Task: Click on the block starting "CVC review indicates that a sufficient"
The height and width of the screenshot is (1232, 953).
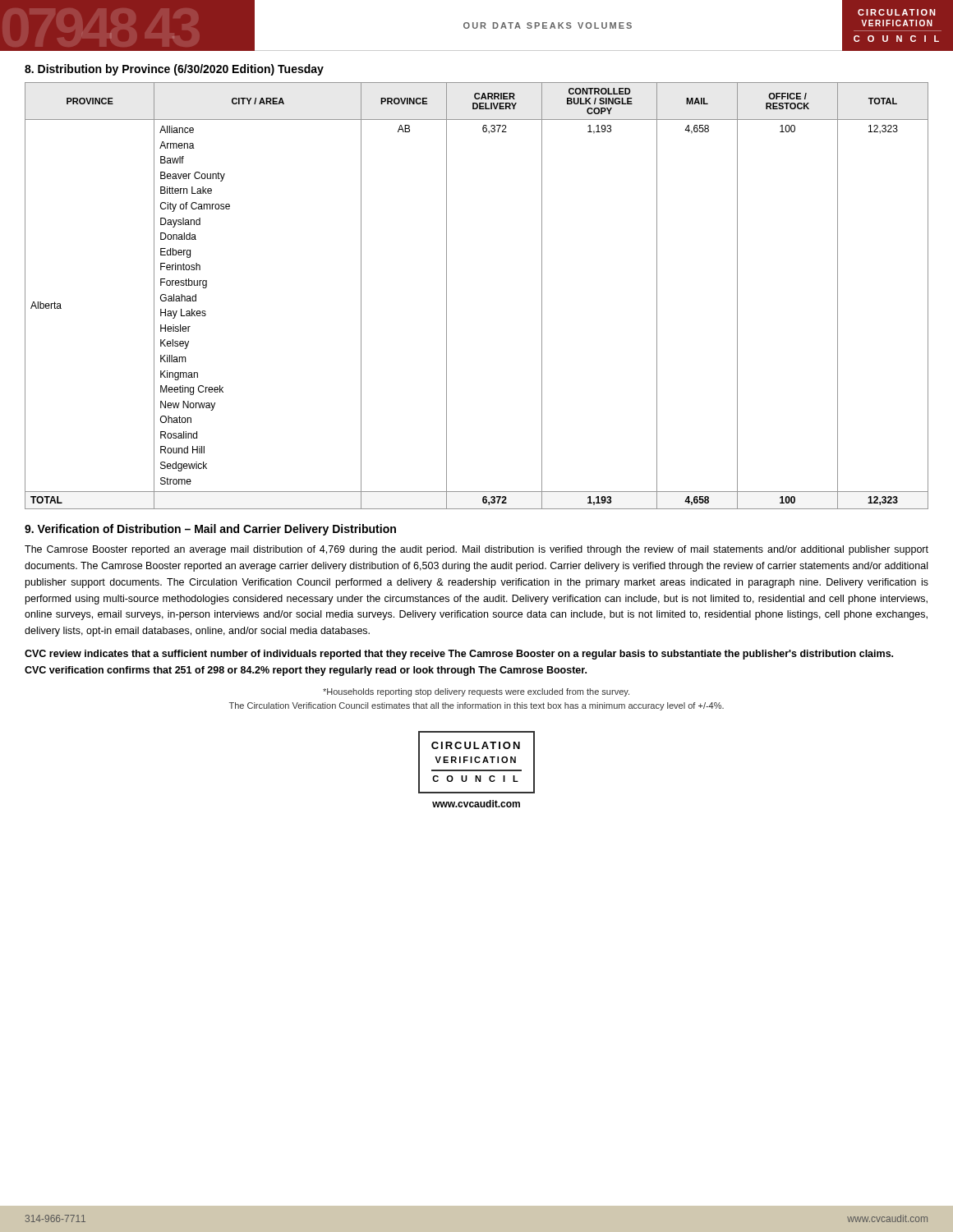Action: pos(459,662)
